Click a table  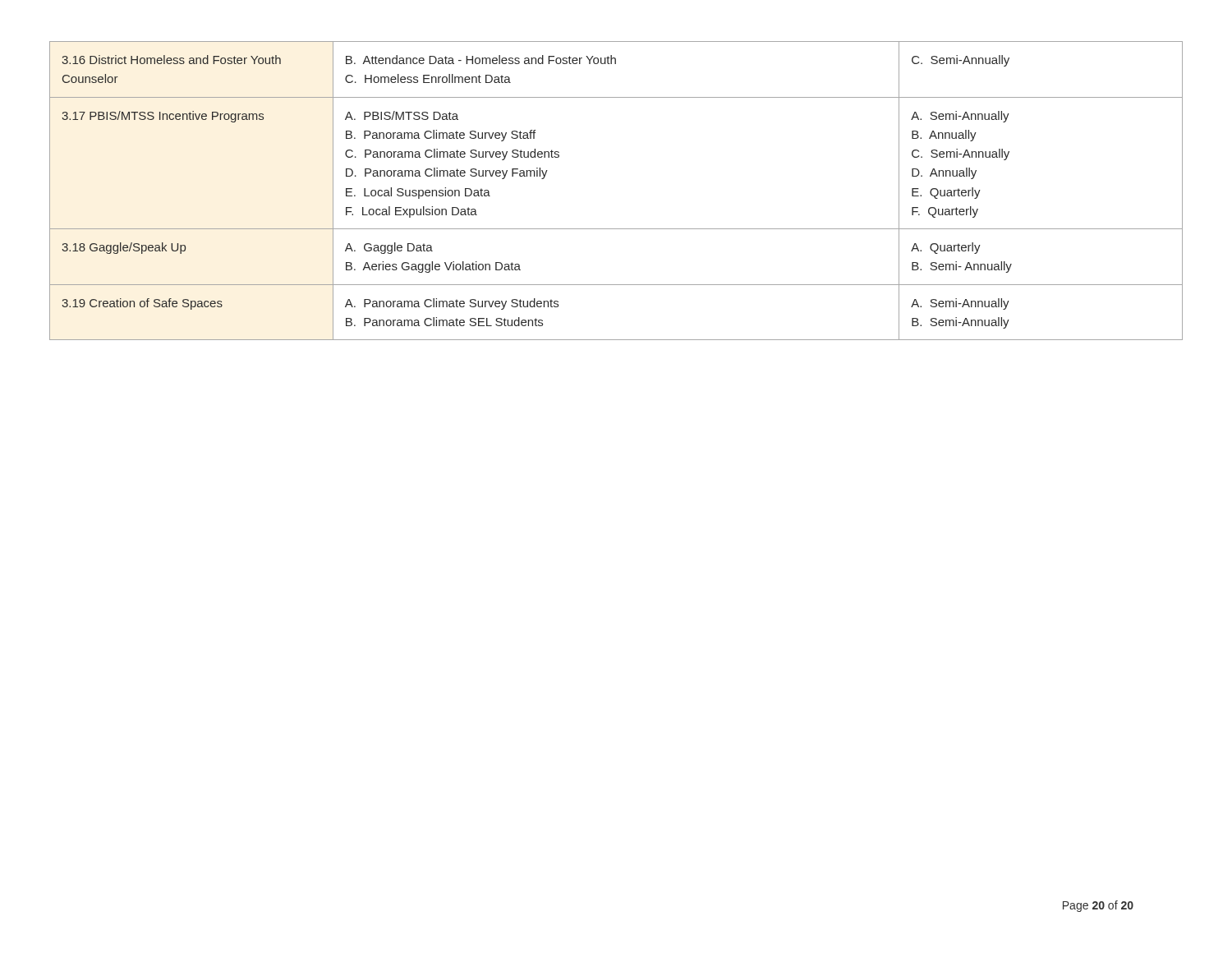tap(616, 191)
